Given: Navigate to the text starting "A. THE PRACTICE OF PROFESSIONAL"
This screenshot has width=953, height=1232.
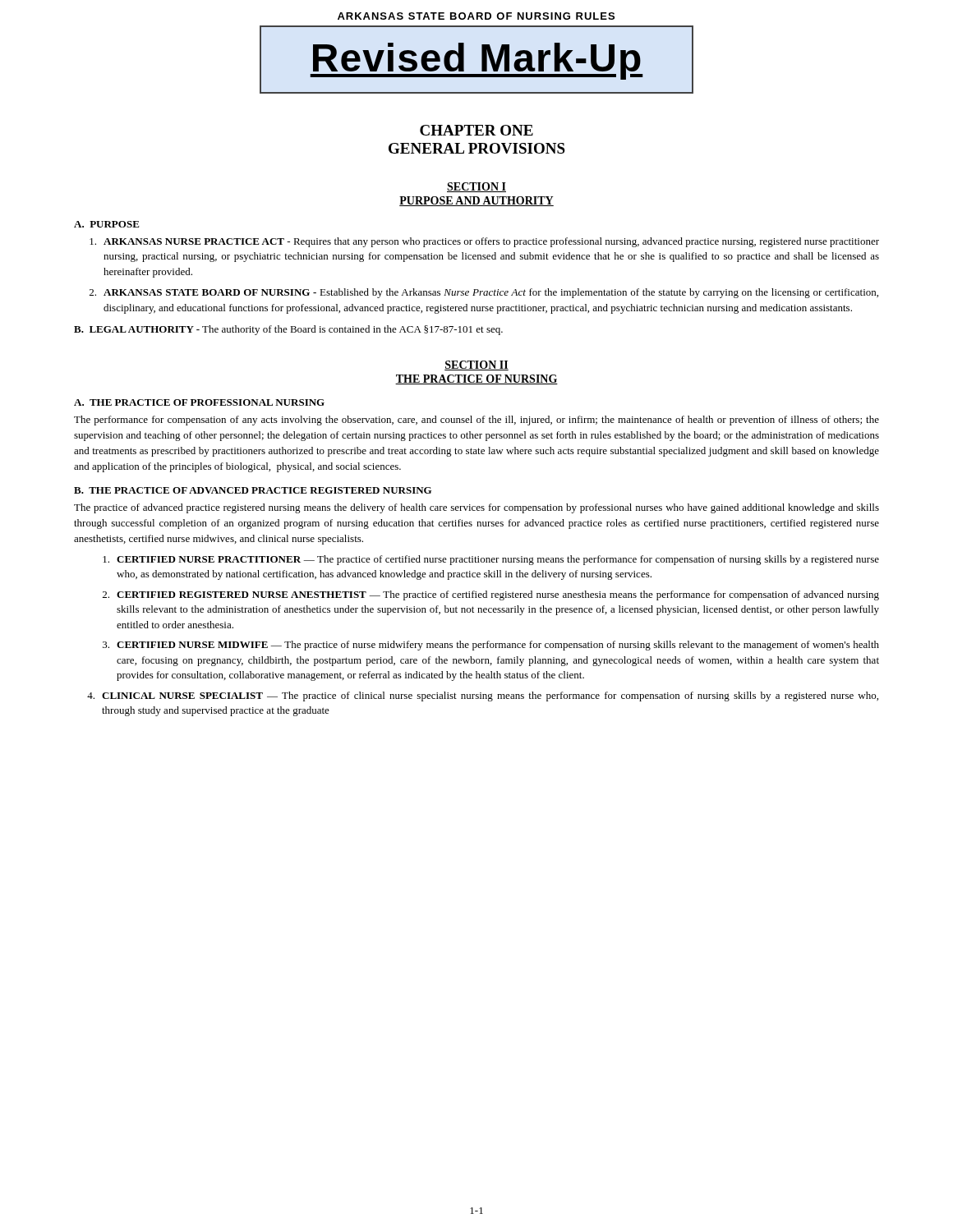Looking at the screenshot, I should pos(199,402).
